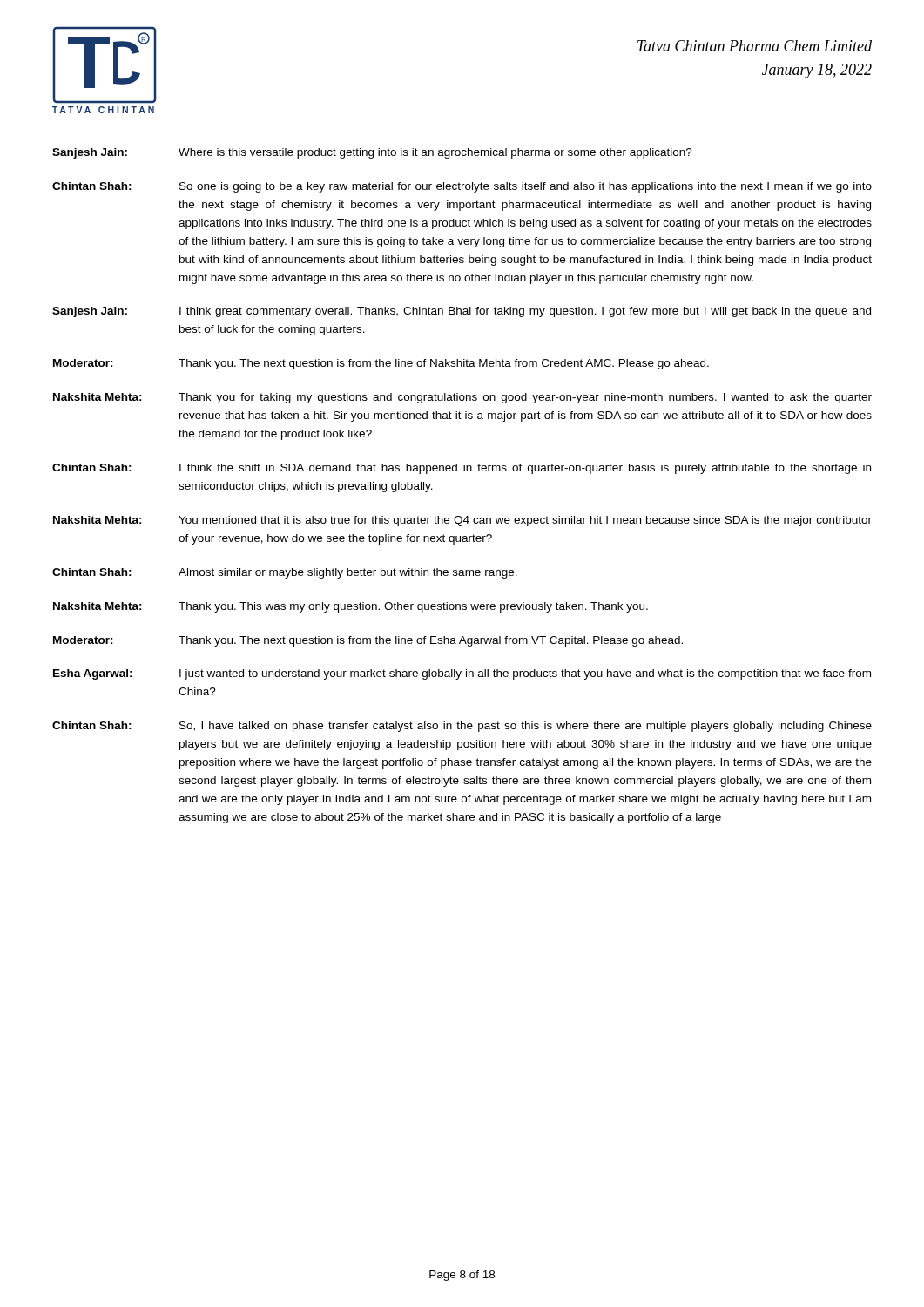The image size is (924, 1307).
Task: Select the block starting "Nakshita Mehta: Thank you. This"
Action: click(x=462, y=607)
